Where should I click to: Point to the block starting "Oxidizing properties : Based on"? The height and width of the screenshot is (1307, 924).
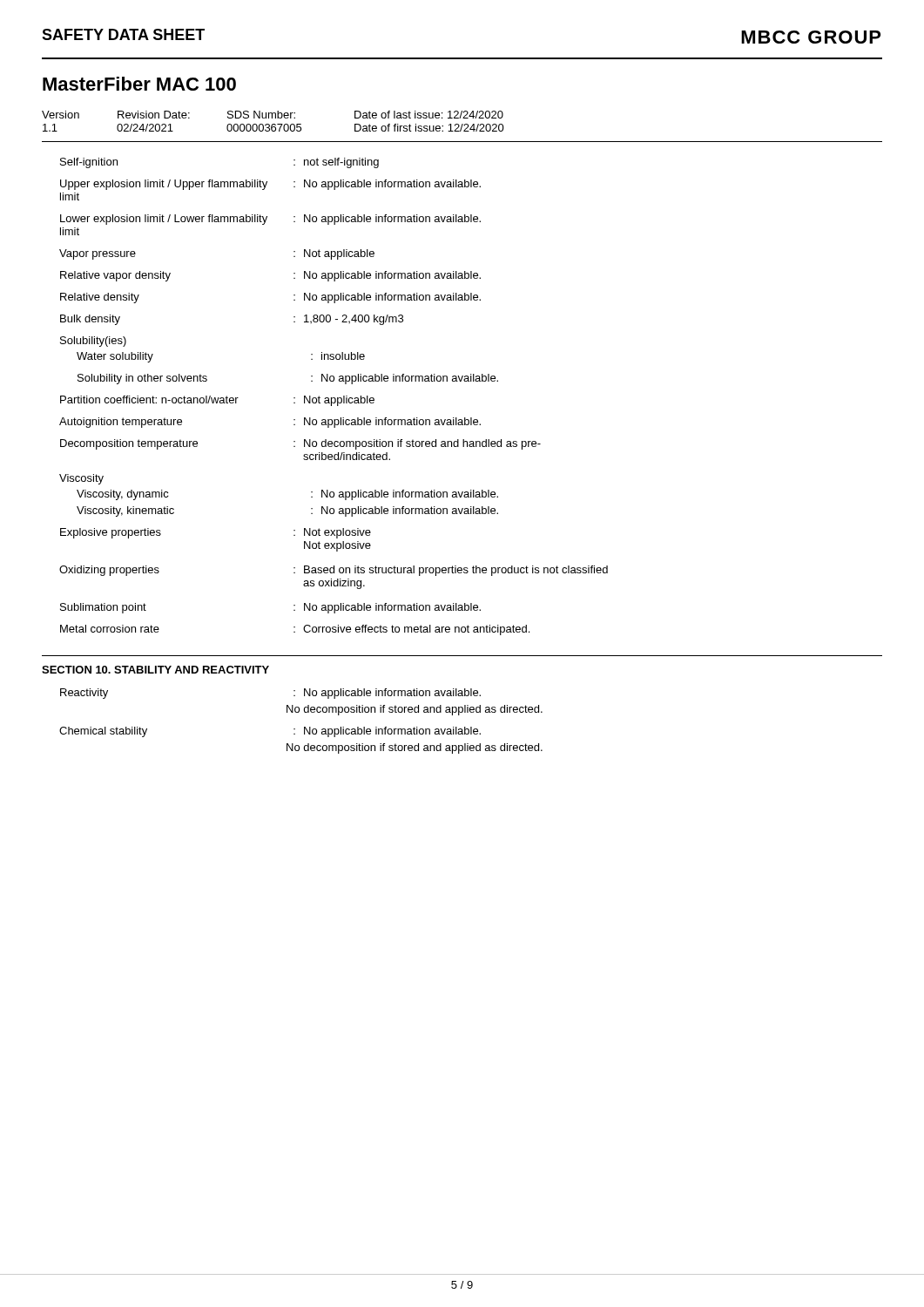tap(325, 576)
